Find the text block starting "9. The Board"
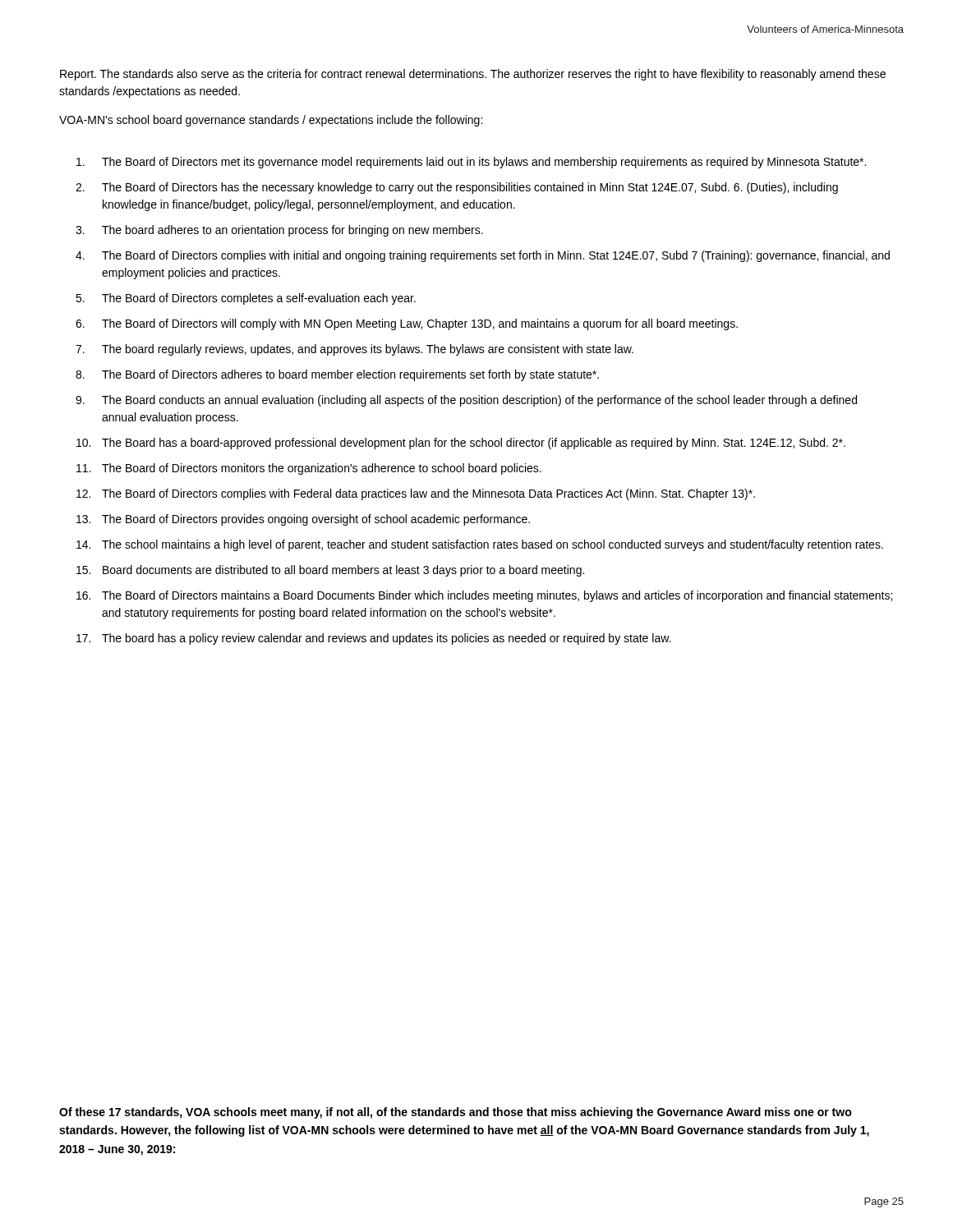 coord(485,409)
